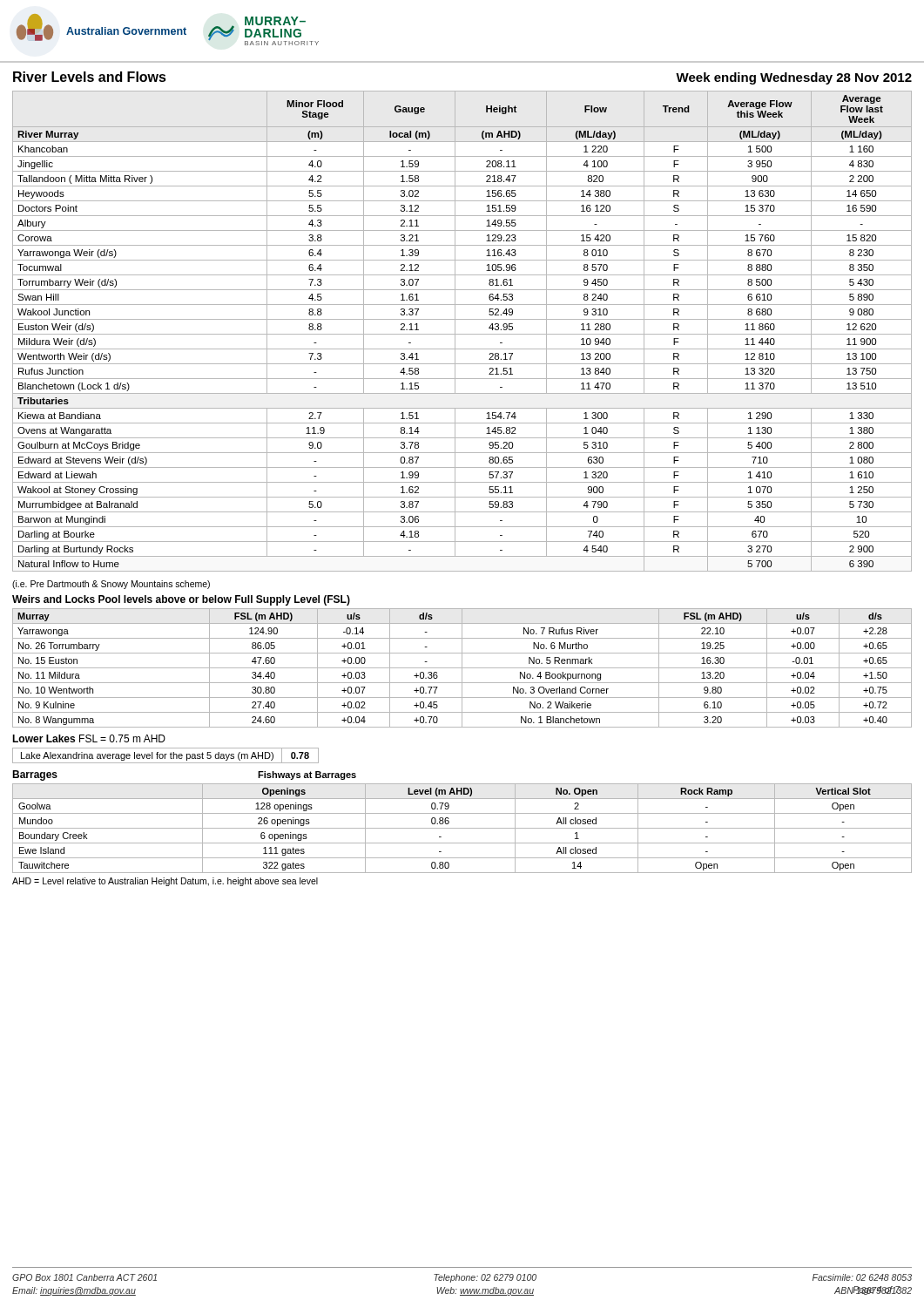The height and width of the screenshot is (1307, 924).
Task: Locate the title with the text "River Levels and Flows"
Action: (x=89, y=77)
